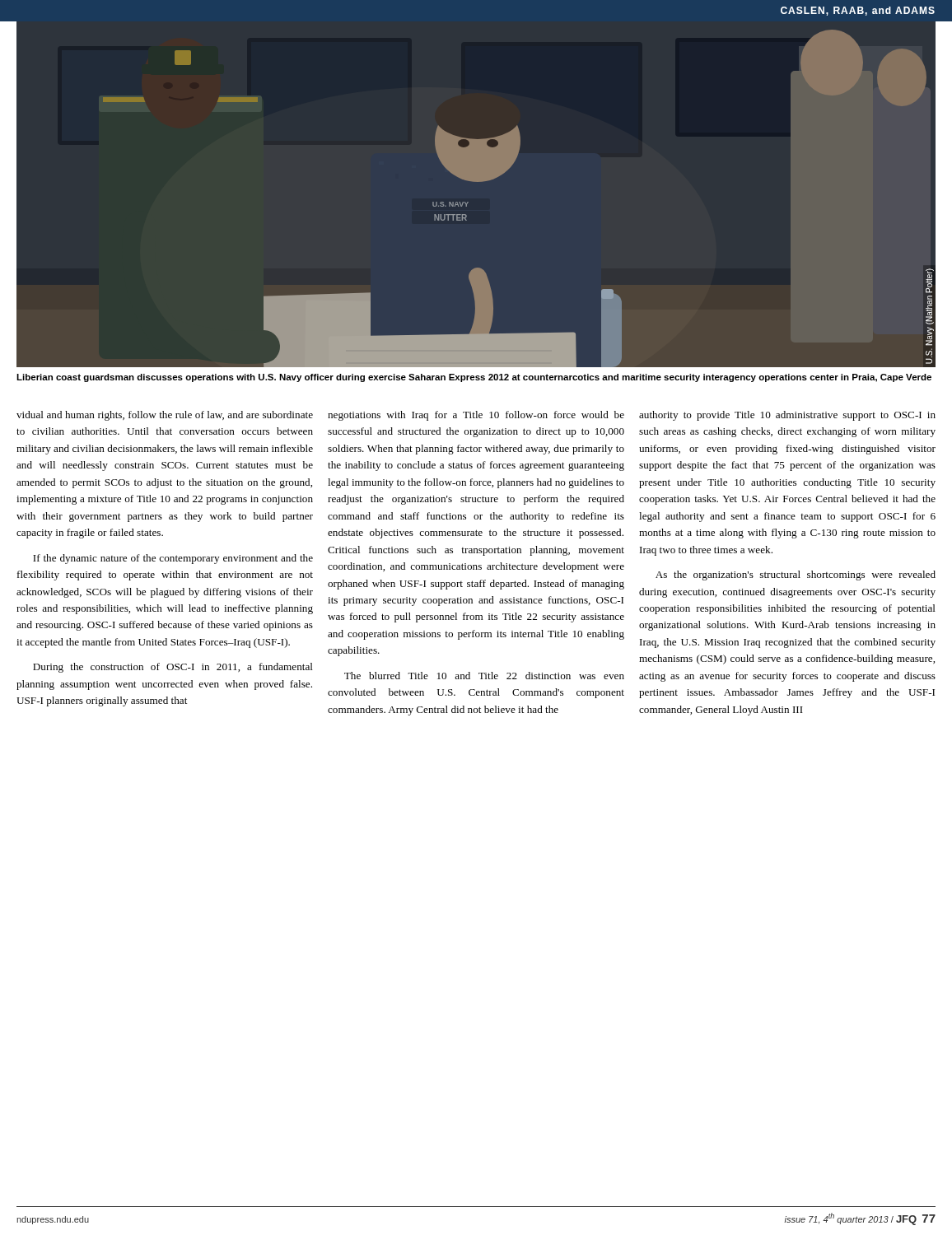Viewport: 952px width, 1235px height.
Task: Click on the caption that says "Liberian coast guardsman discusses operations"
Action: click(x=476, y=377)
